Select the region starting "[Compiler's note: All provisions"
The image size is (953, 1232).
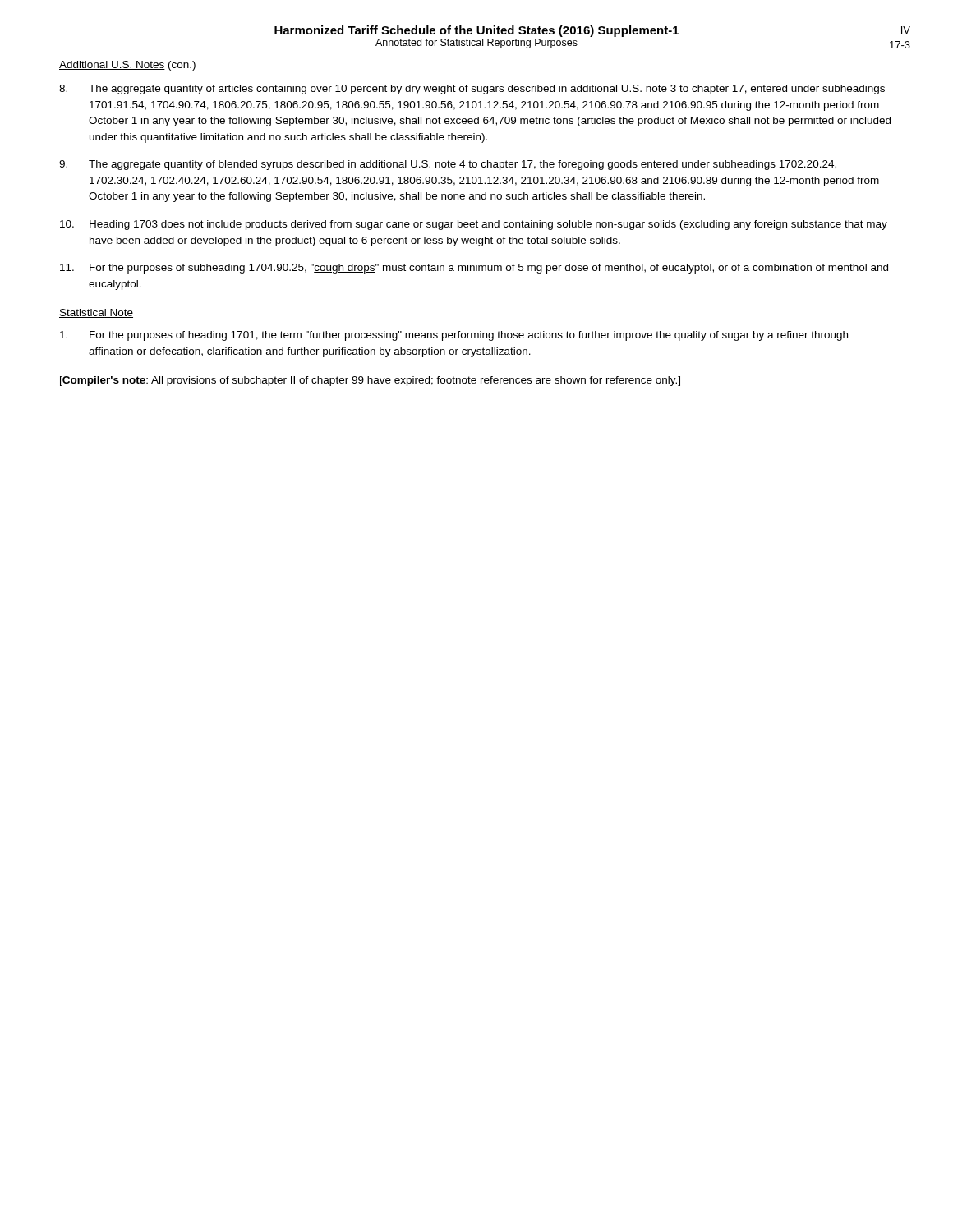point(370,380)
